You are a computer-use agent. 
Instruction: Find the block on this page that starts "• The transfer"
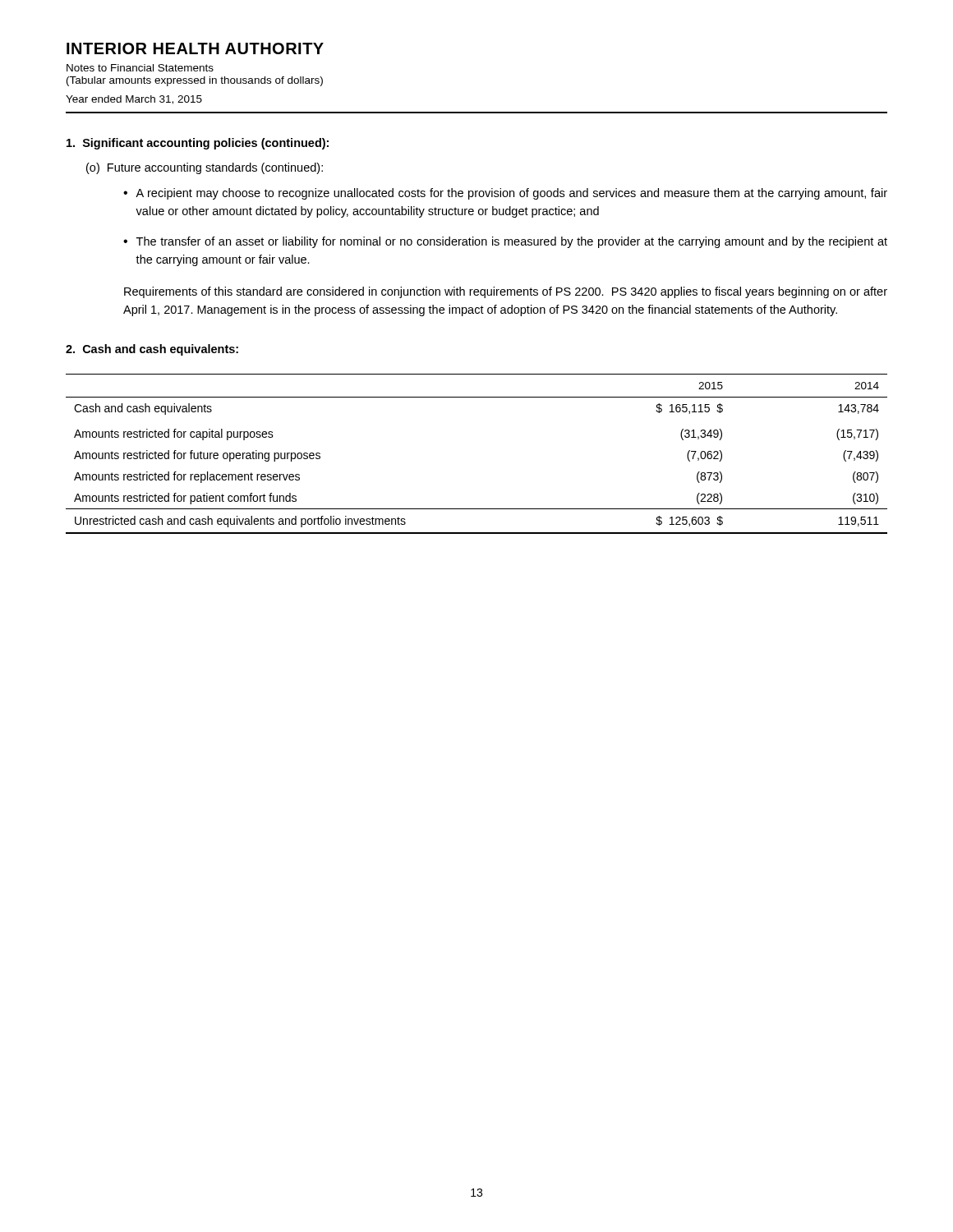[505, 251]
